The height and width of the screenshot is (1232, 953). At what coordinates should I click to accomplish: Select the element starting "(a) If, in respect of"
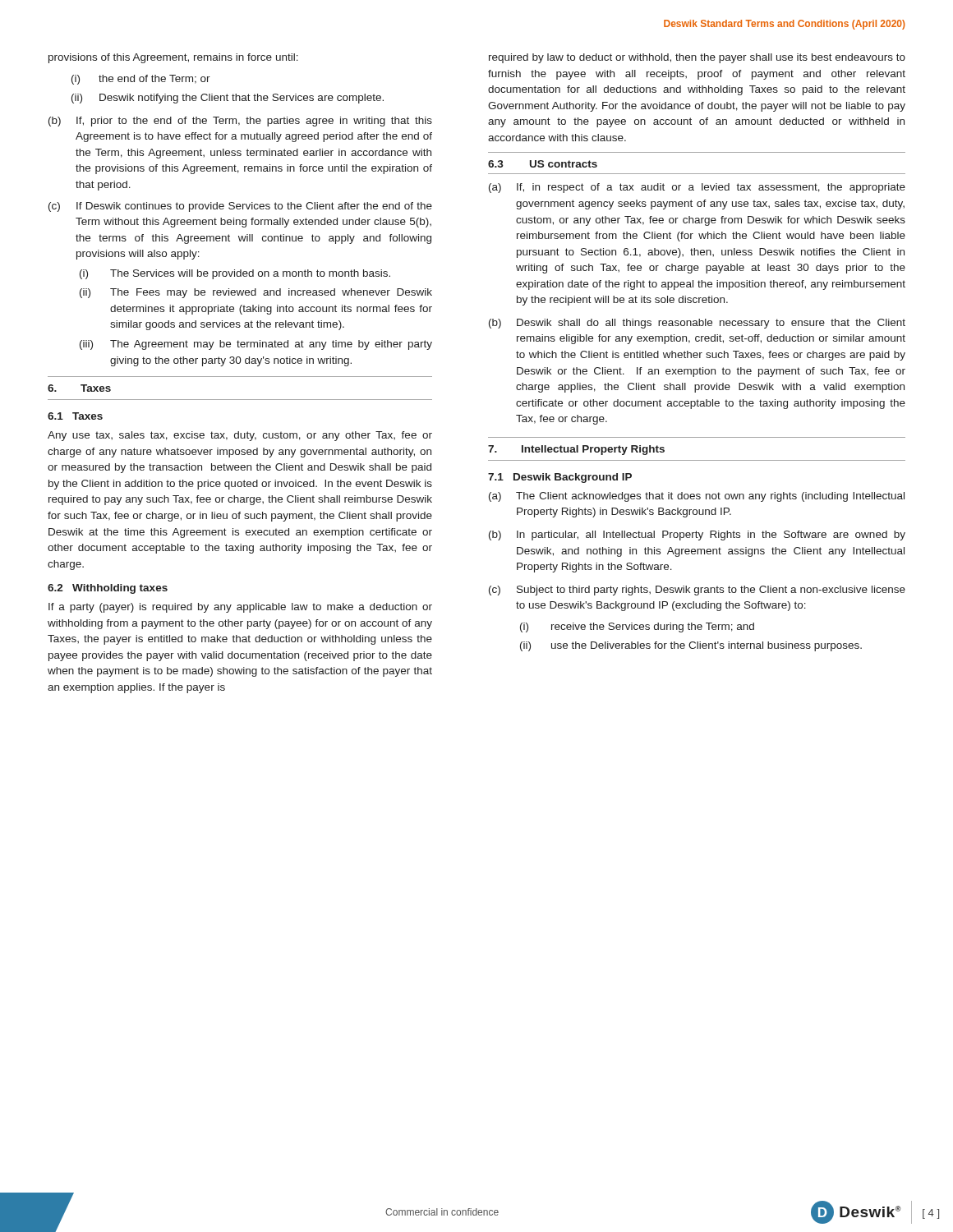click(697, 244)
